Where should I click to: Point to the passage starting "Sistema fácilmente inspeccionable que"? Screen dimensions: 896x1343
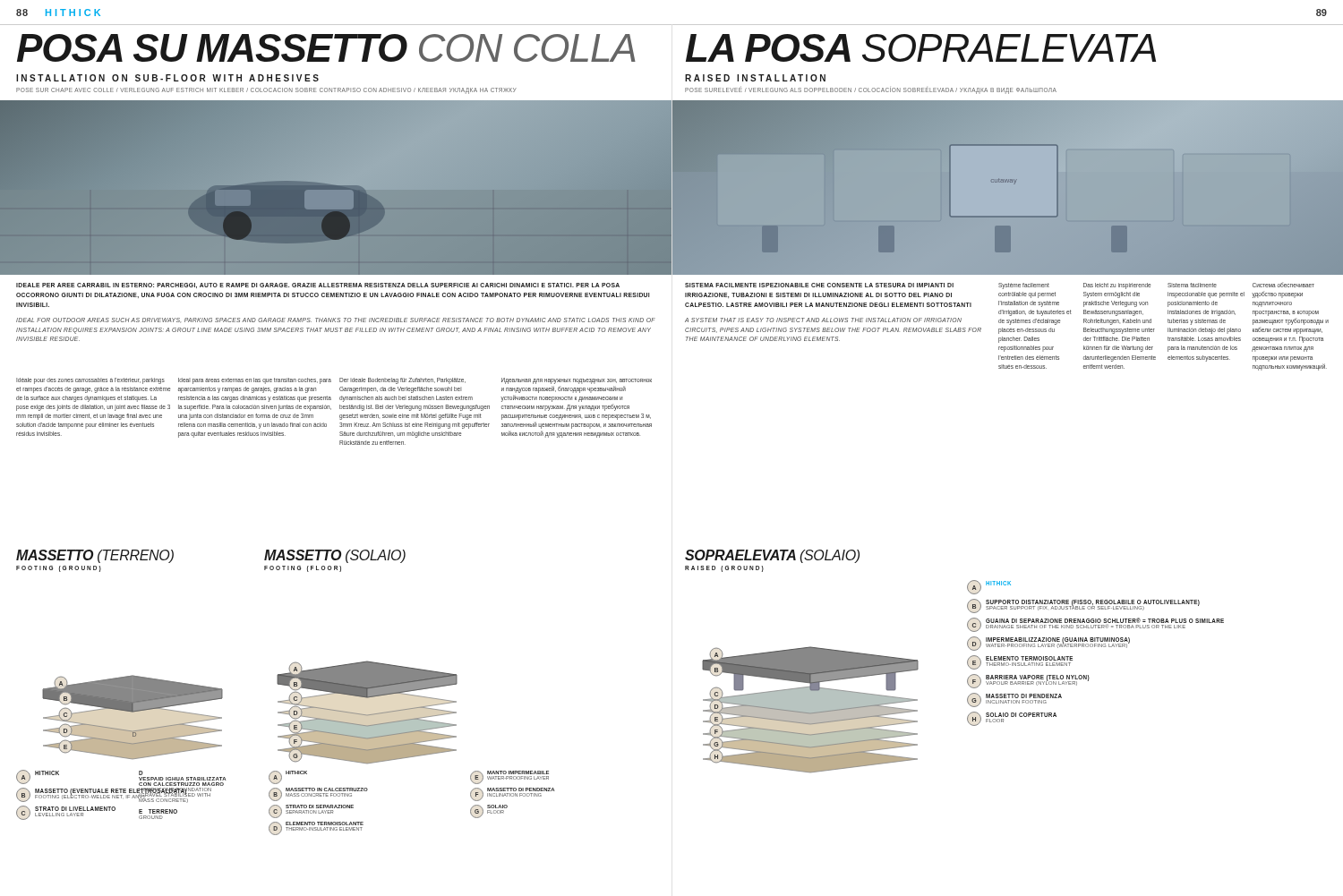point(1206,321)
